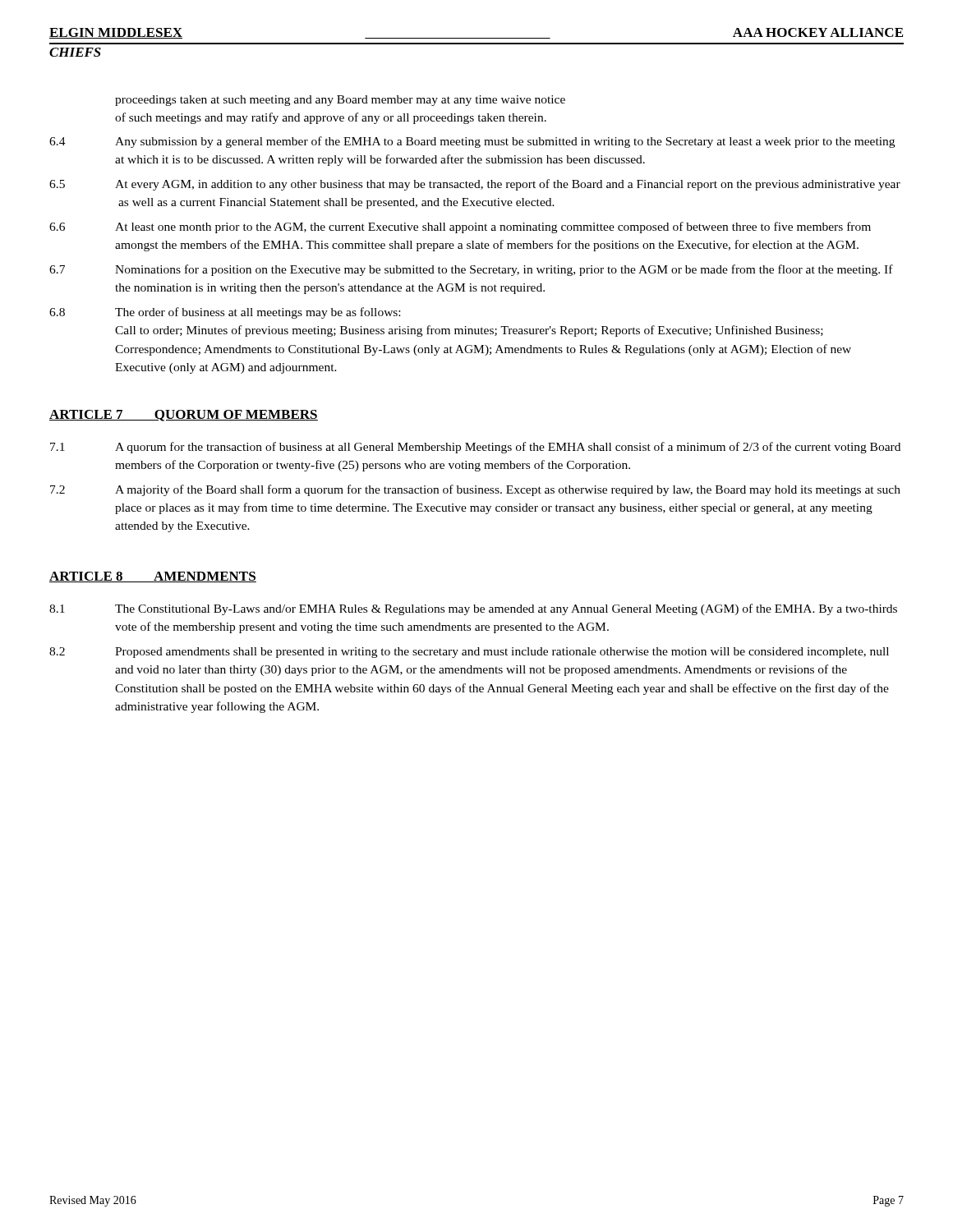Navigate to the element starting "8.2 Proposed amendments shall be"
The height and width of the screenshot is (1232, 953).
click(x=476, y=679)
